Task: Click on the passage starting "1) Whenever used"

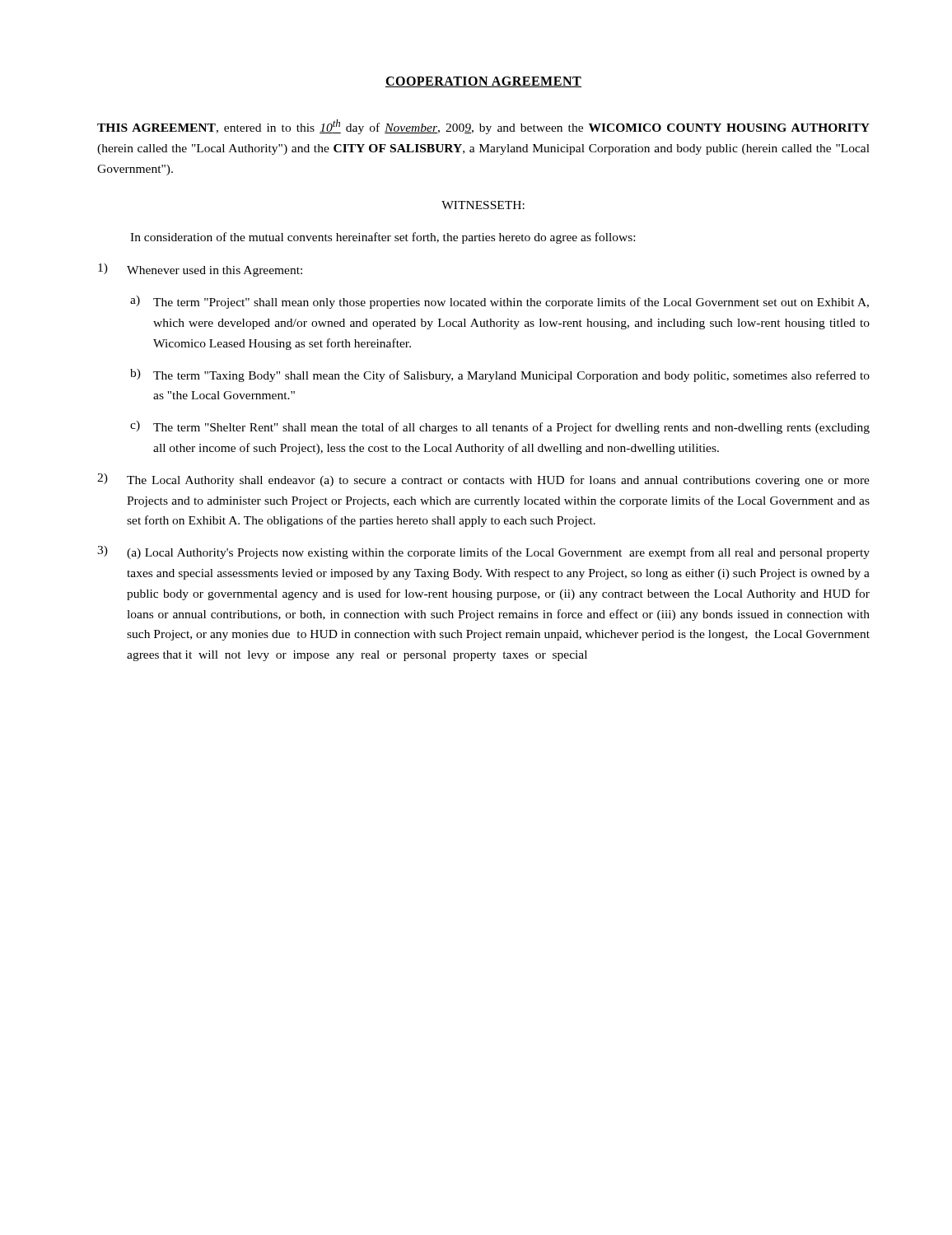Action: tap(200, 270)
